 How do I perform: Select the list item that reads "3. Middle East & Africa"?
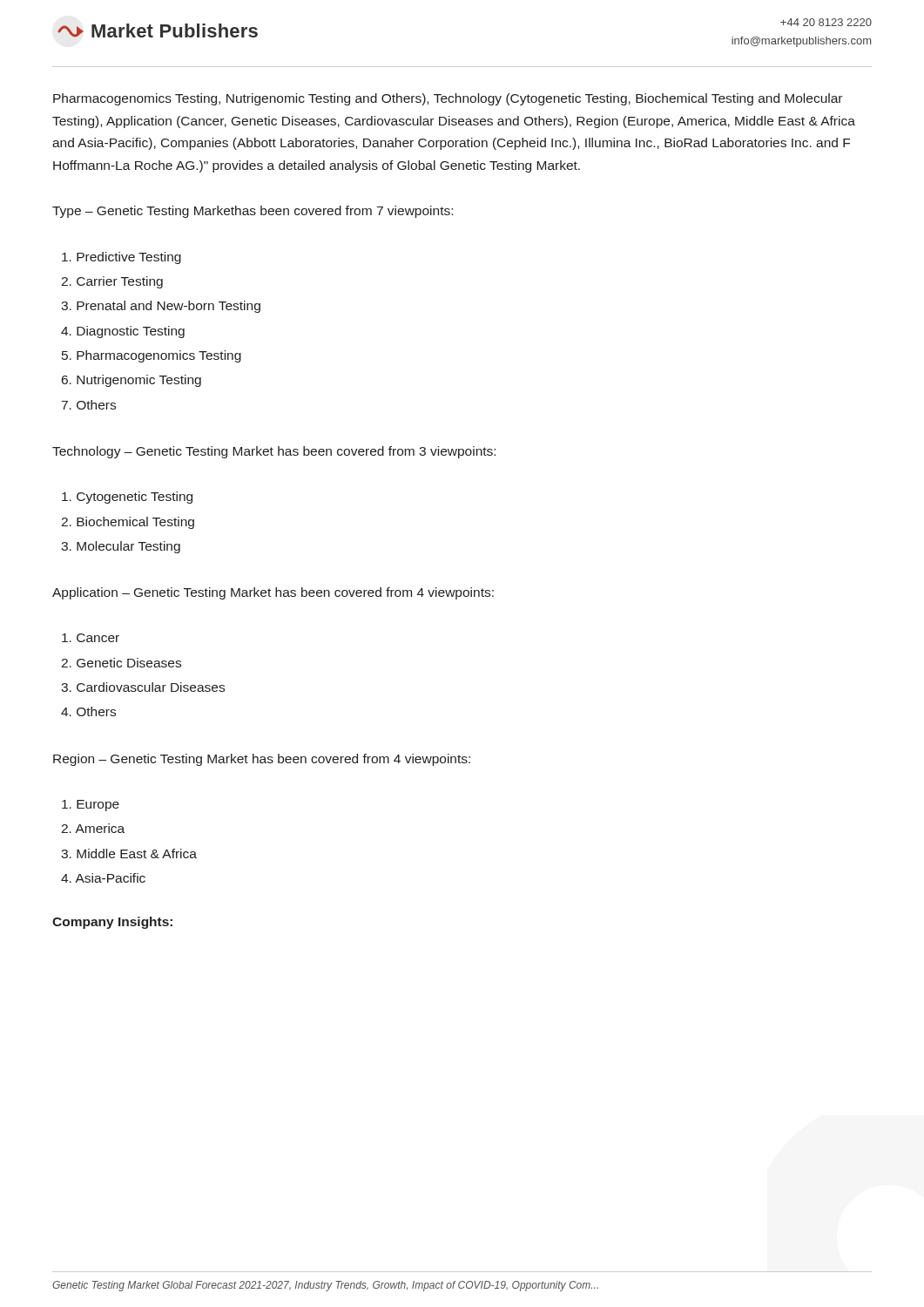click(x=129, y=853)
